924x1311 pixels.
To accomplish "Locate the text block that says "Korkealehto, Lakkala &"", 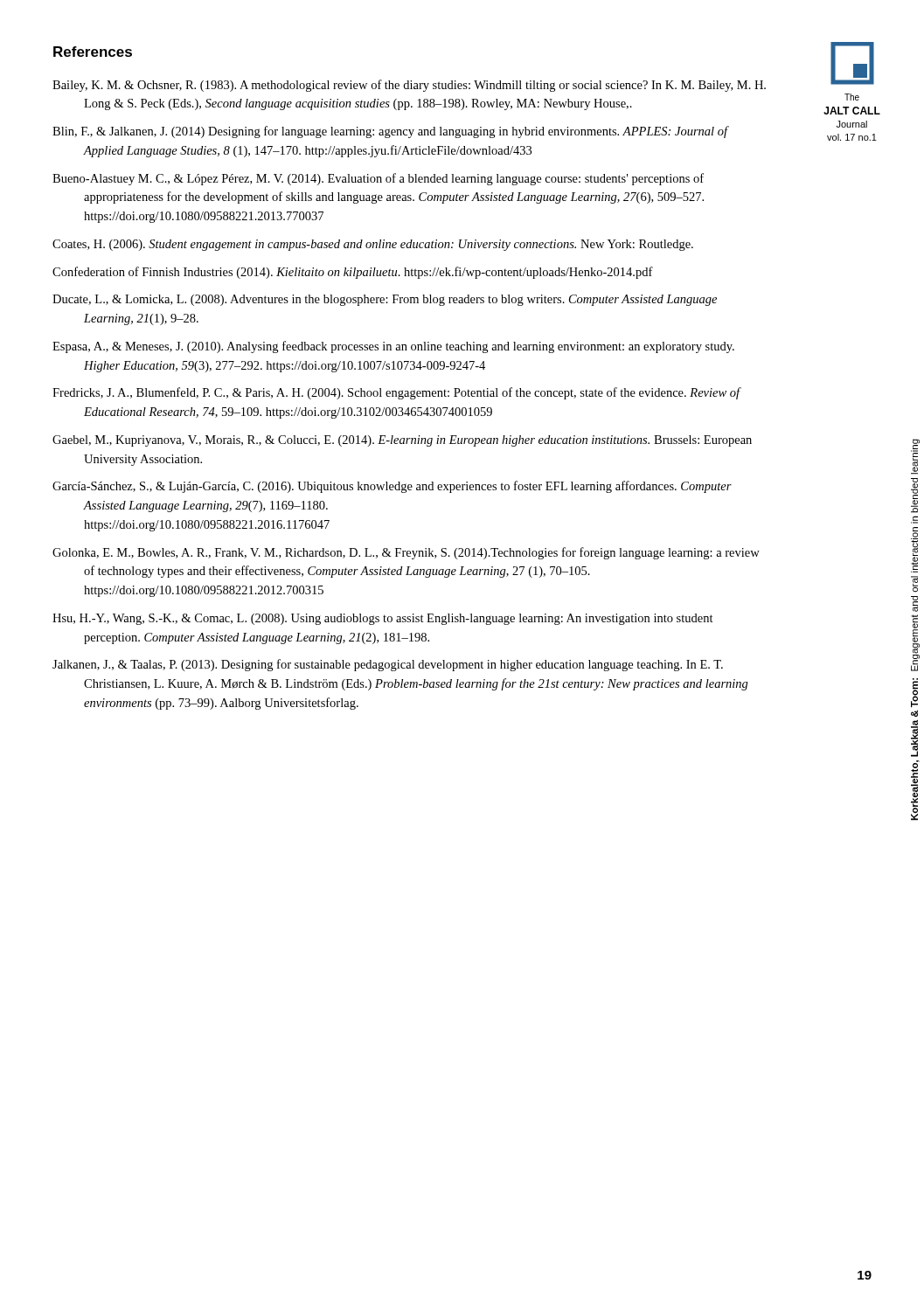I will [x=914, y=629].
